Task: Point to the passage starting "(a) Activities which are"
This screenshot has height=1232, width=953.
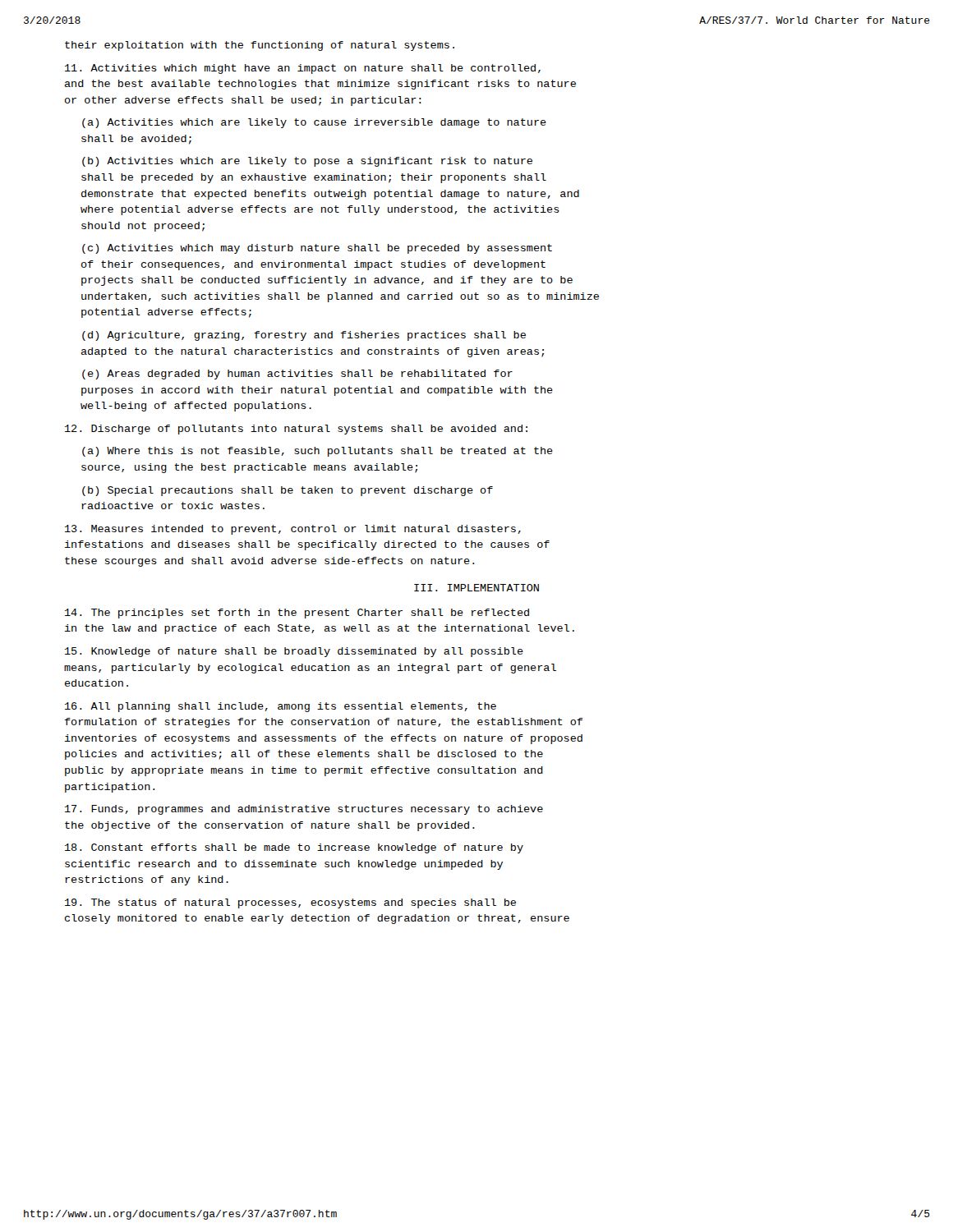Action: coord(505,131)
